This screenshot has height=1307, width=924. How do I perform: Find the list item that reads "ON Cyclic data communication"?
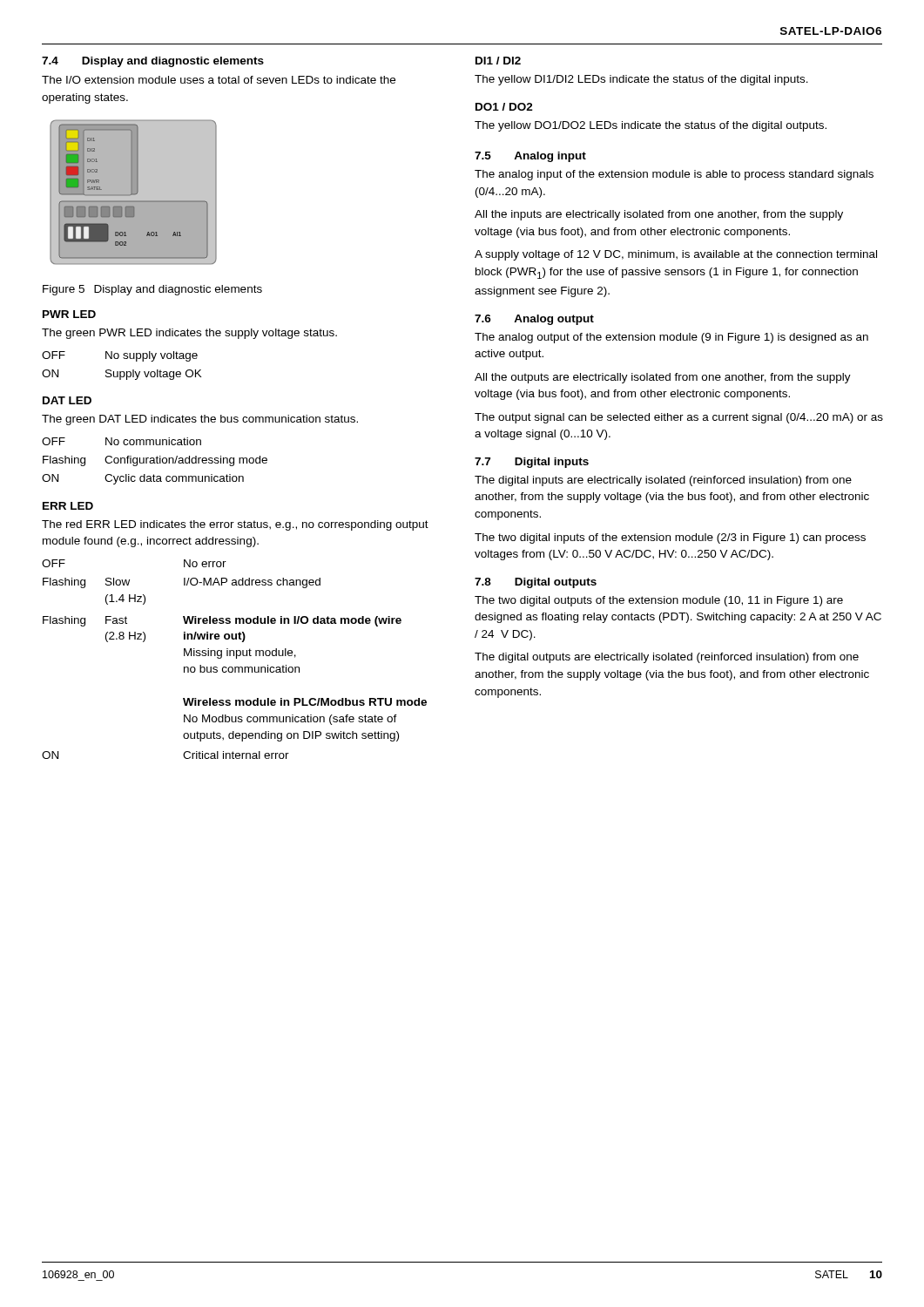pos(236,479)
